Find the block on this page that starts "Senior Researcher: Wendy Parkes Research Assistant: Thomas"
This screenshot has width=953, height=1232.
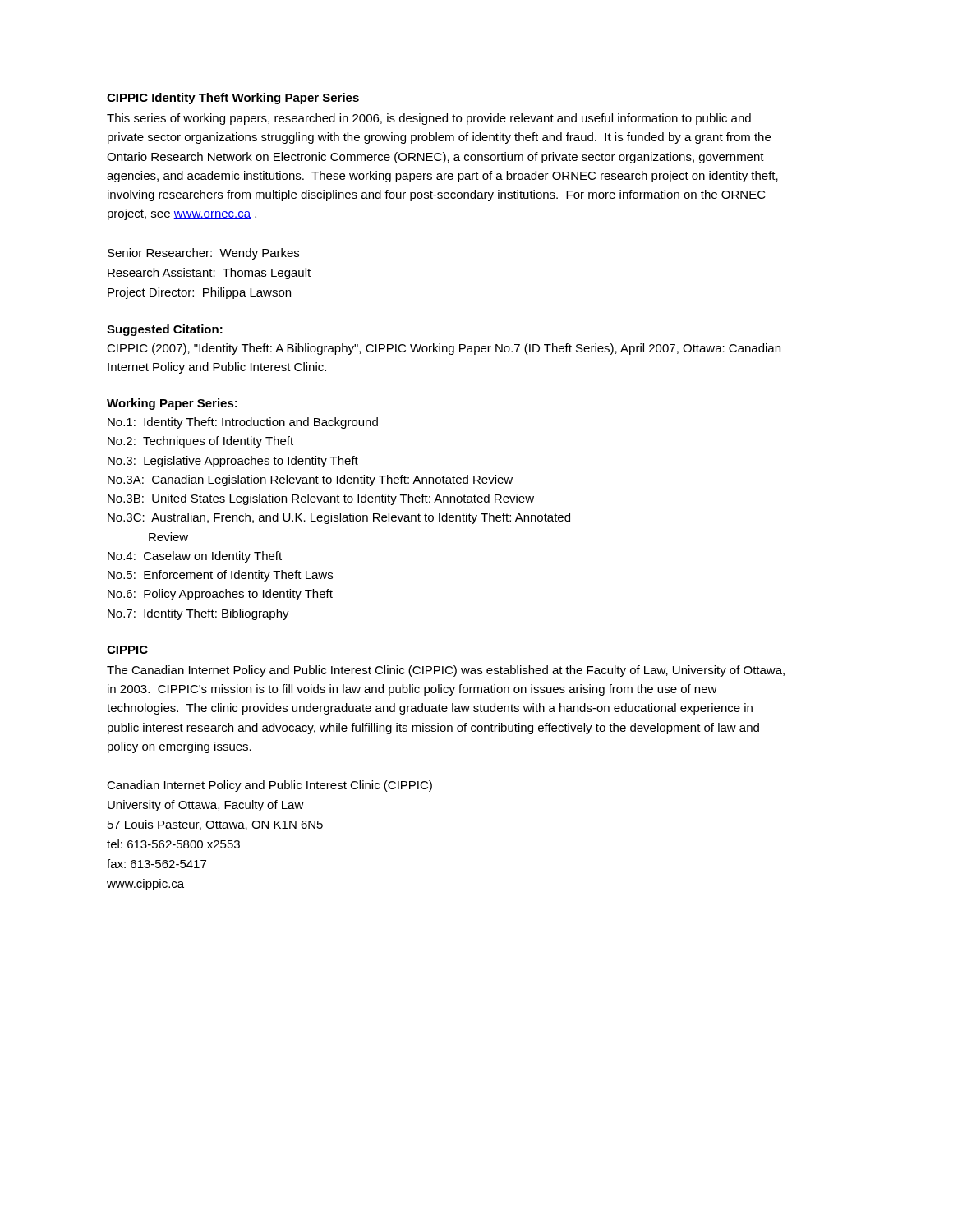pos(209,272)
